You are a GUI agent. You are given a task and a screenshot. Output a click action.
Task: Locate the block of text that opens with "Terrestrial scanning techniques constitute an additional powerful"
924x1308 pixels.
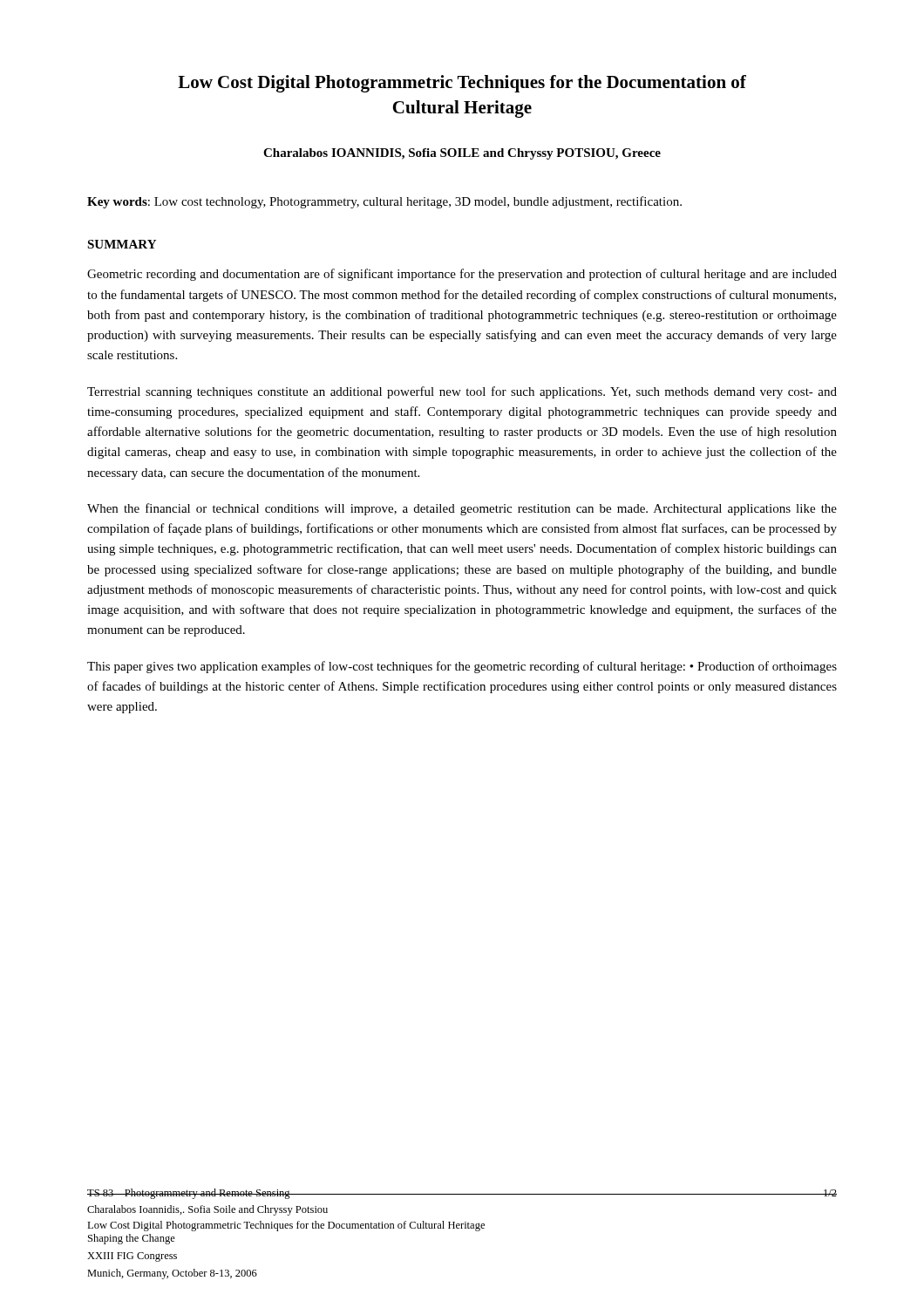(462, 432)
